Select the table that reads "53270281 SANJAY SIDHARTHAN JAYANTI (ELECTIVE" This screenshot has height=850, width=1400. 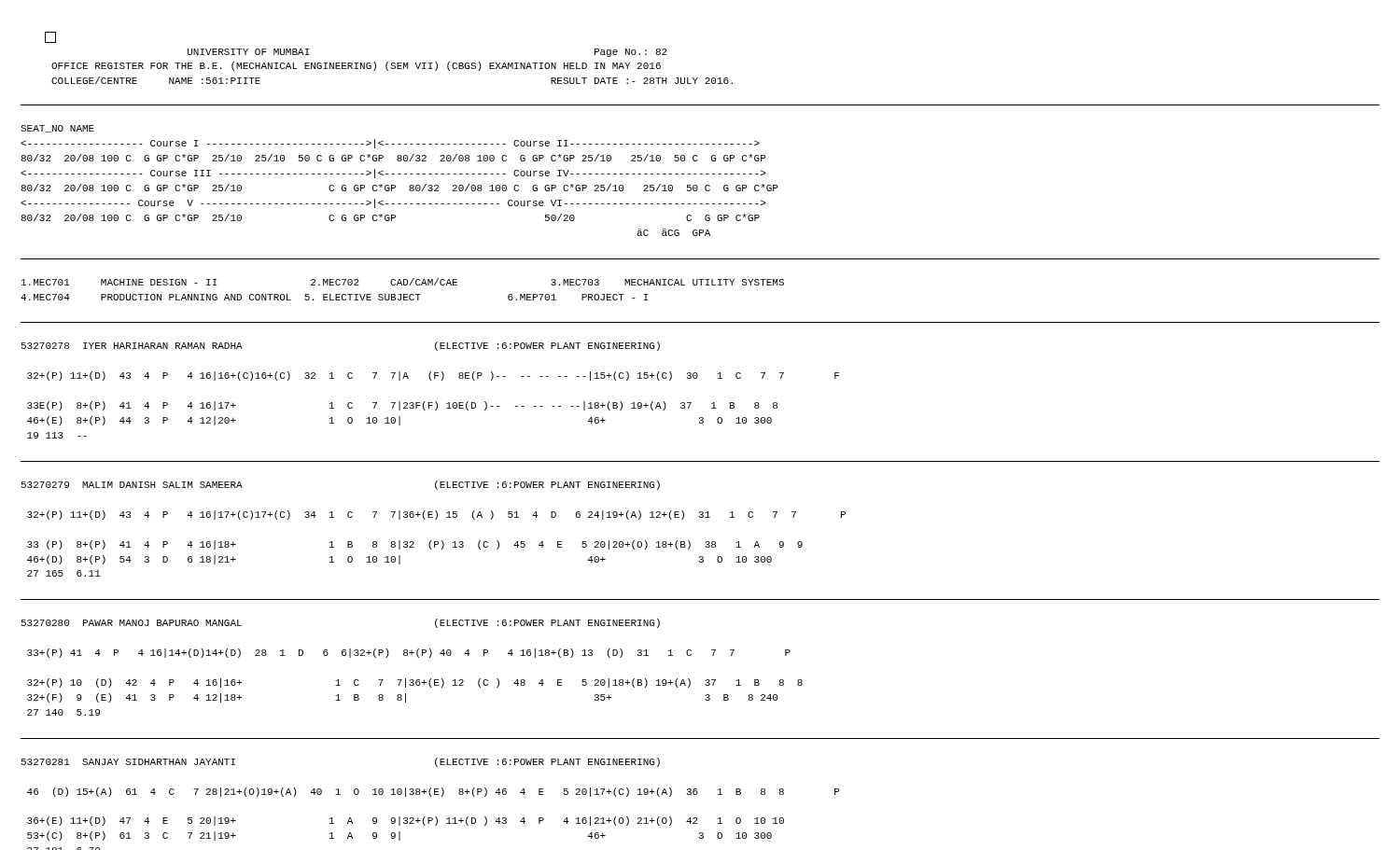coord(700,795)
